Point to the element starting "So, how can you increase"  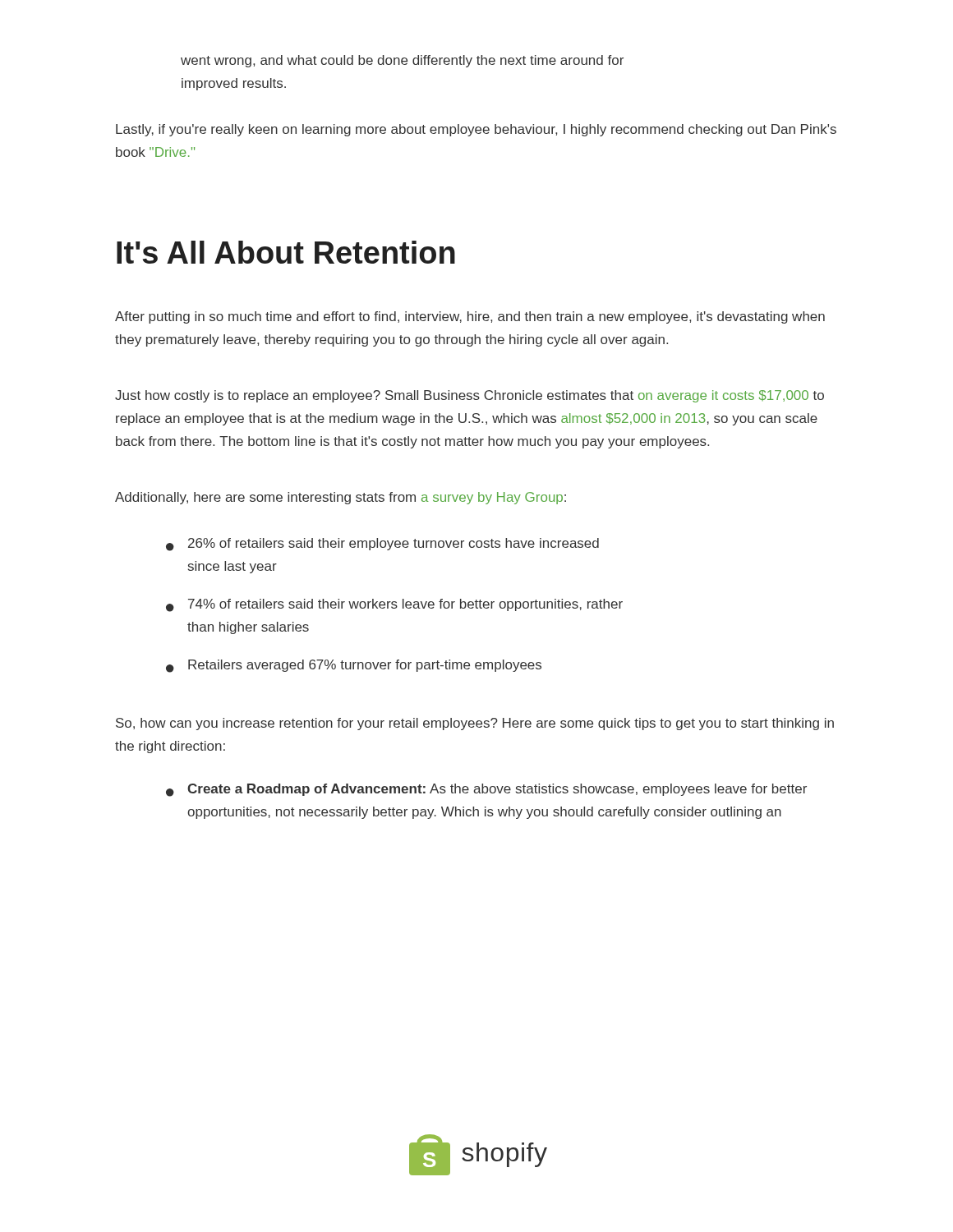[475, 735]
